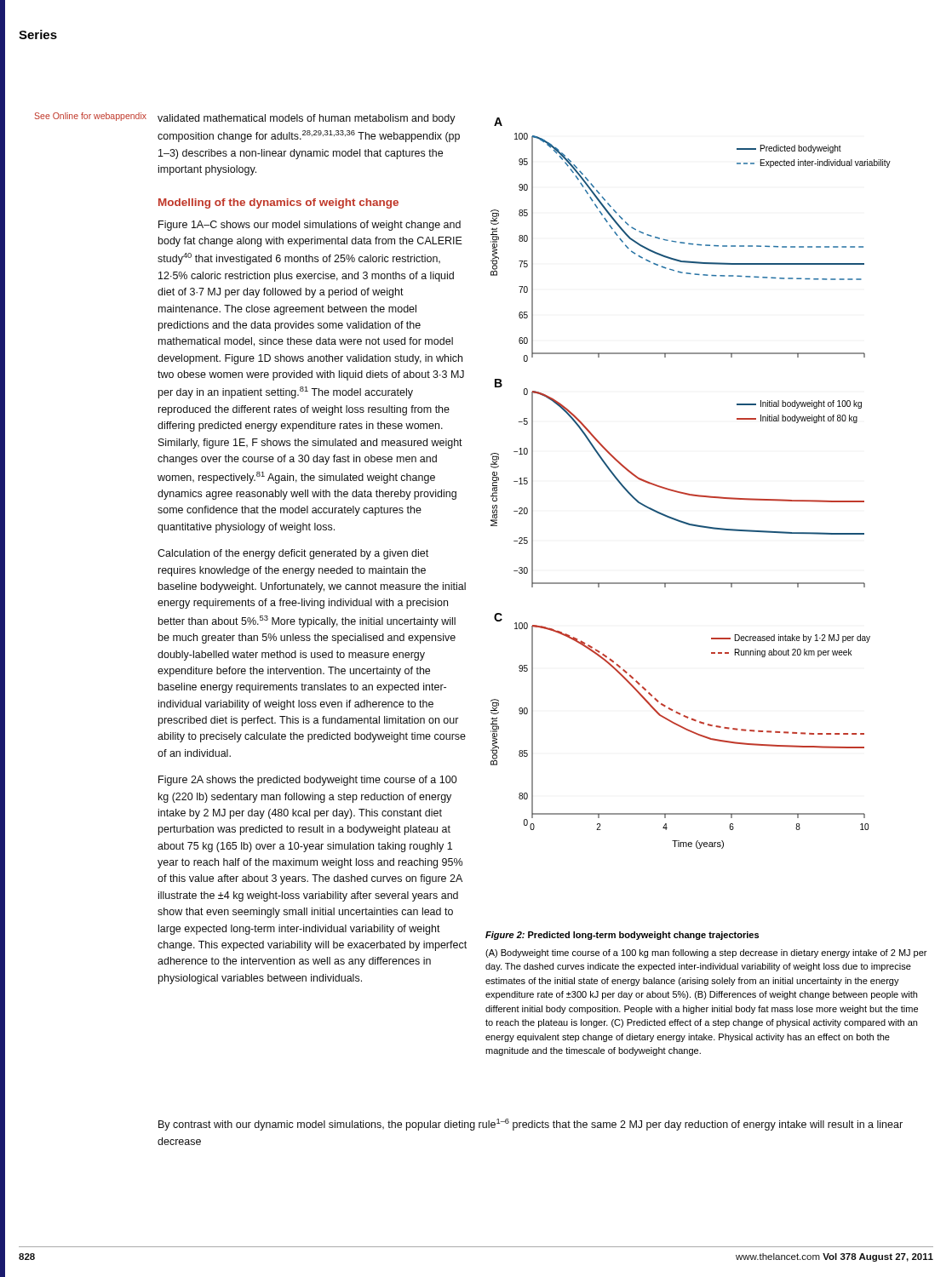952x1277 pixels.
Task: Locate the block of text that opens with "By contrast with our dynamic model simulations,"
Action: point(530,1132)
